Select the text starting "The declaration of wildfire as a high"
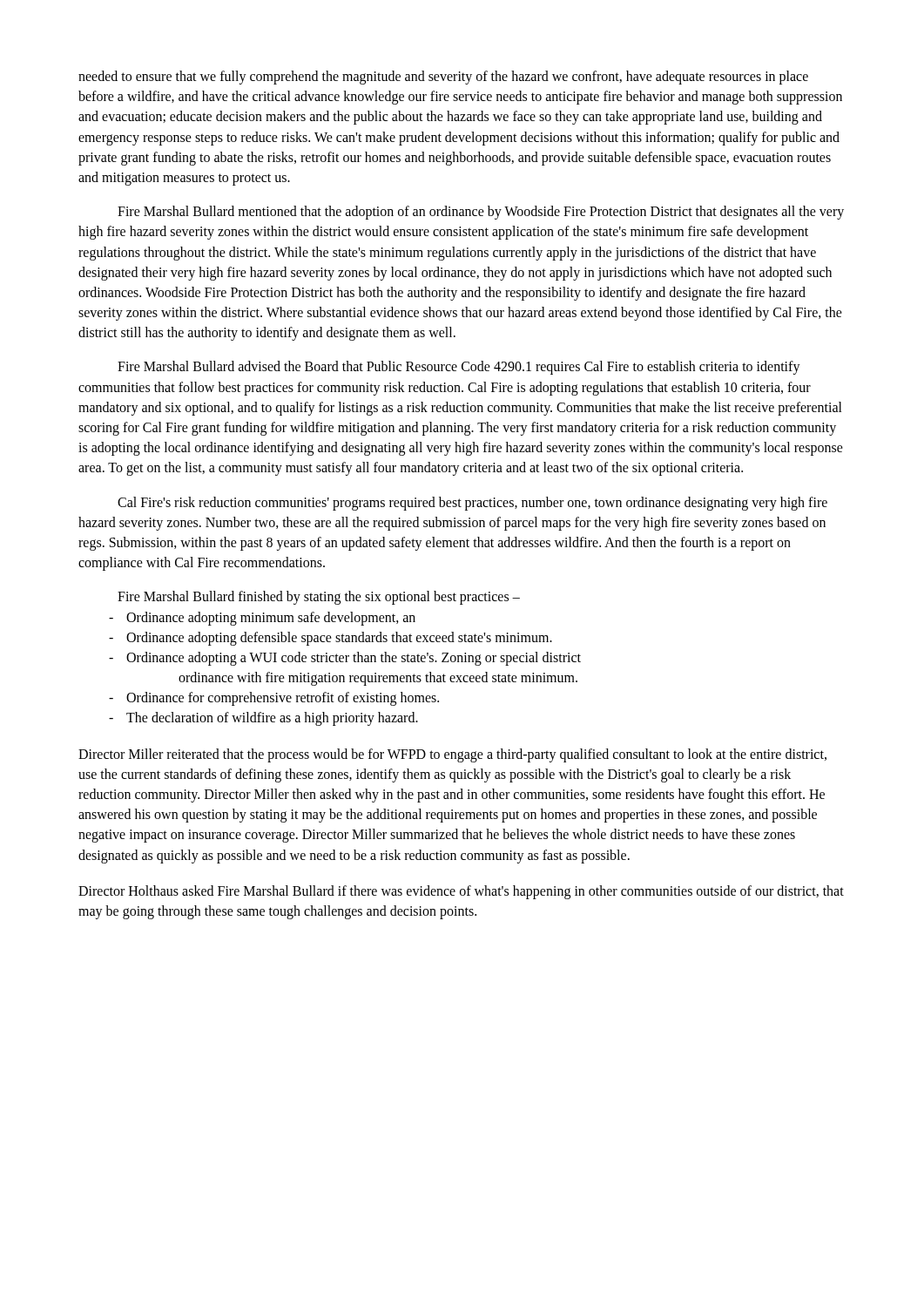 click(x=263, y=719)
